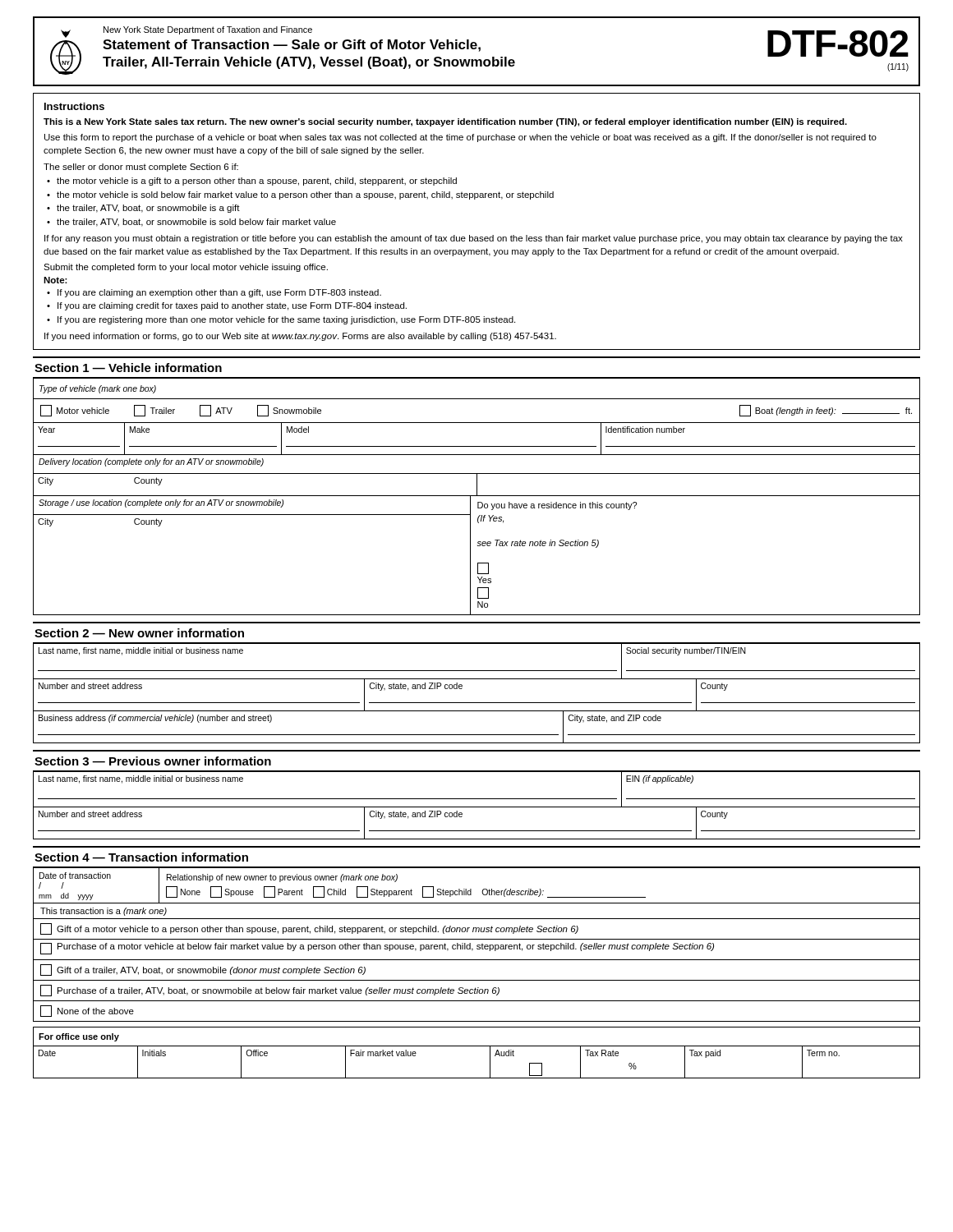Locate the table with the text "Type of vehicle (mark"
Viewport: 953px width, 1232px height.
tap(476, 497)
